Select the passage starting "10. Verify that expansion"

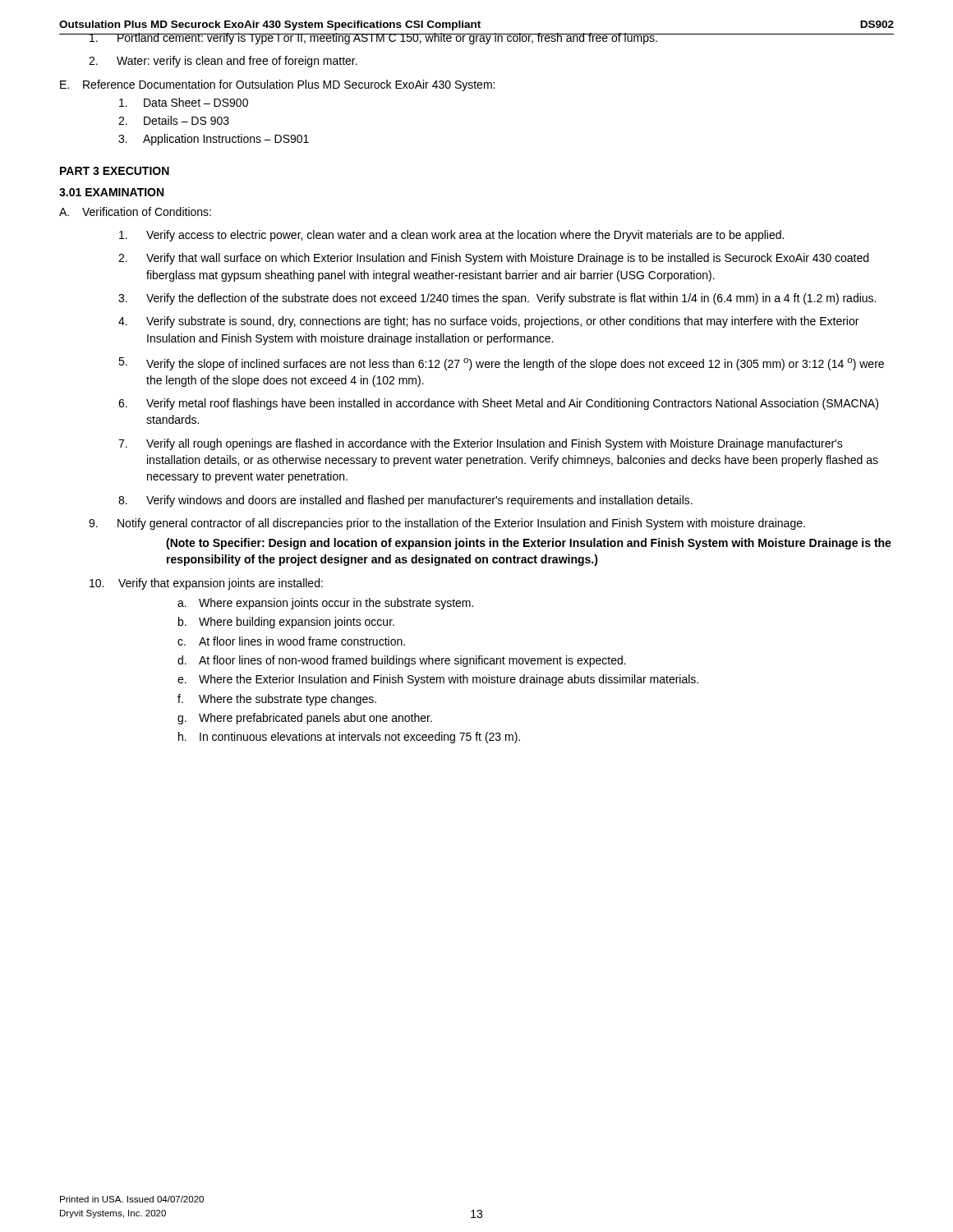tap(491, 660)
